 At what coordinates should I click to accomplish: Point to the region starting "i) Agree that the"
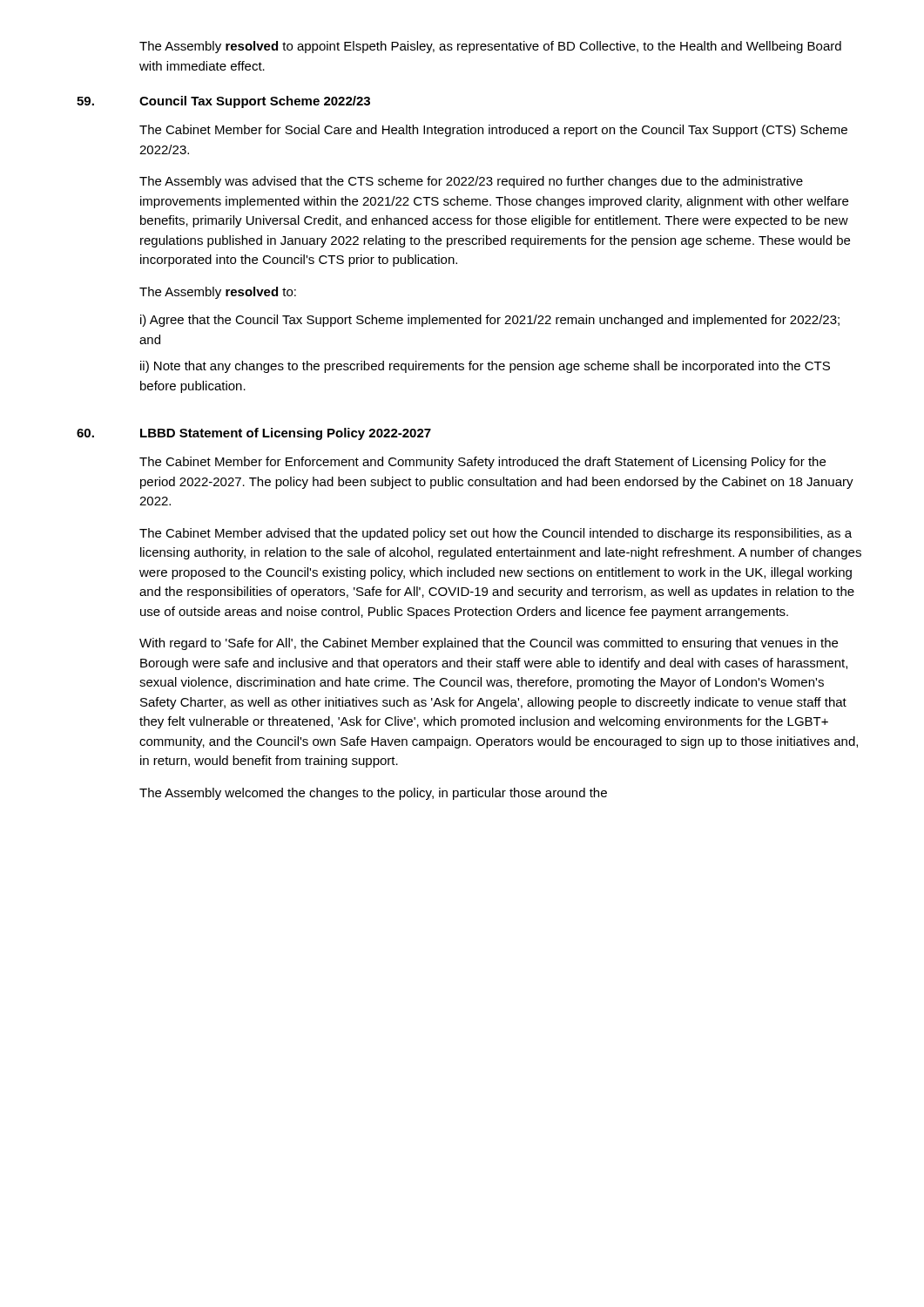point(490,329)
